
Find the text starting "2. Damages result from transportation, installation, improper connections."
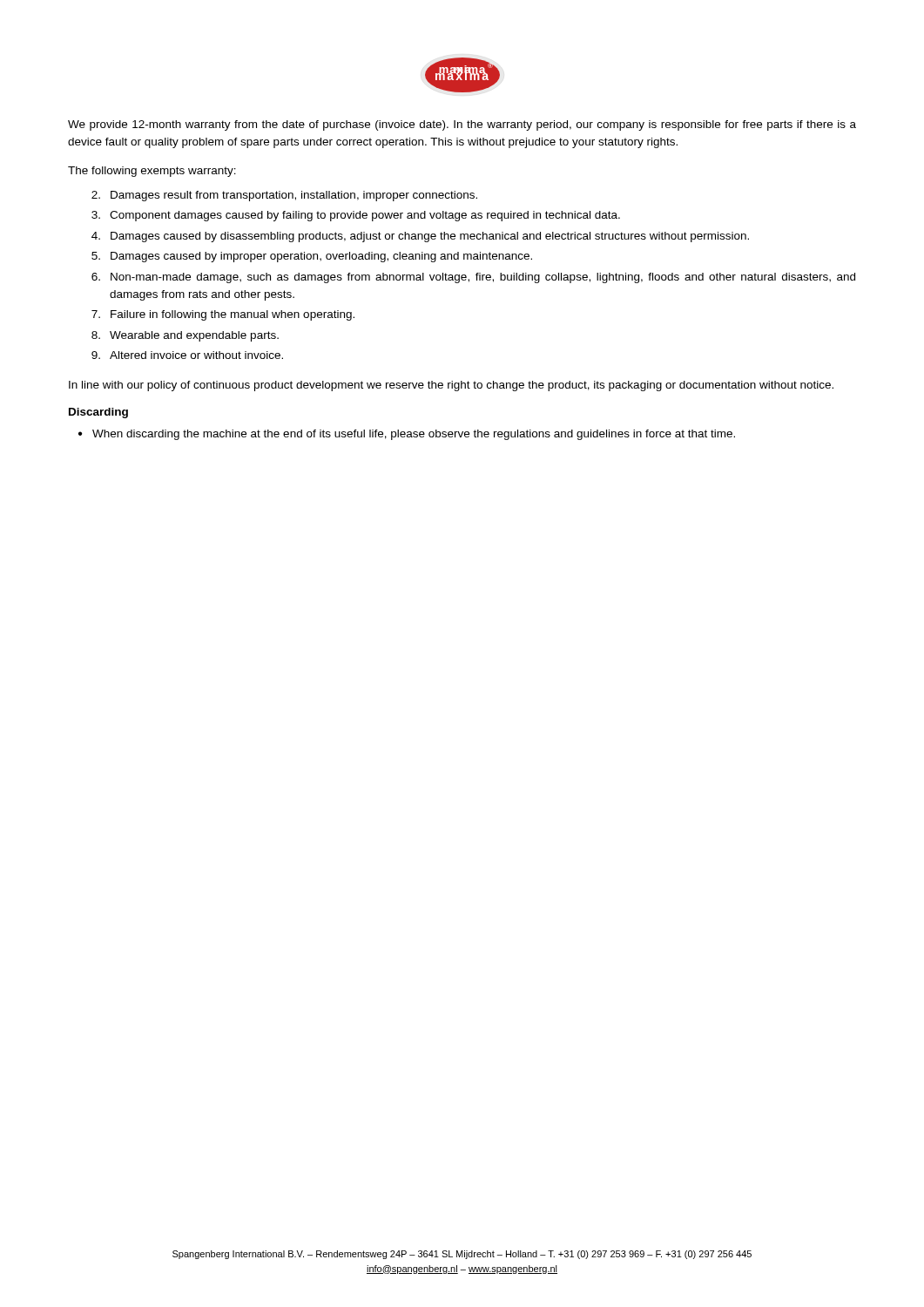[462, 195]
